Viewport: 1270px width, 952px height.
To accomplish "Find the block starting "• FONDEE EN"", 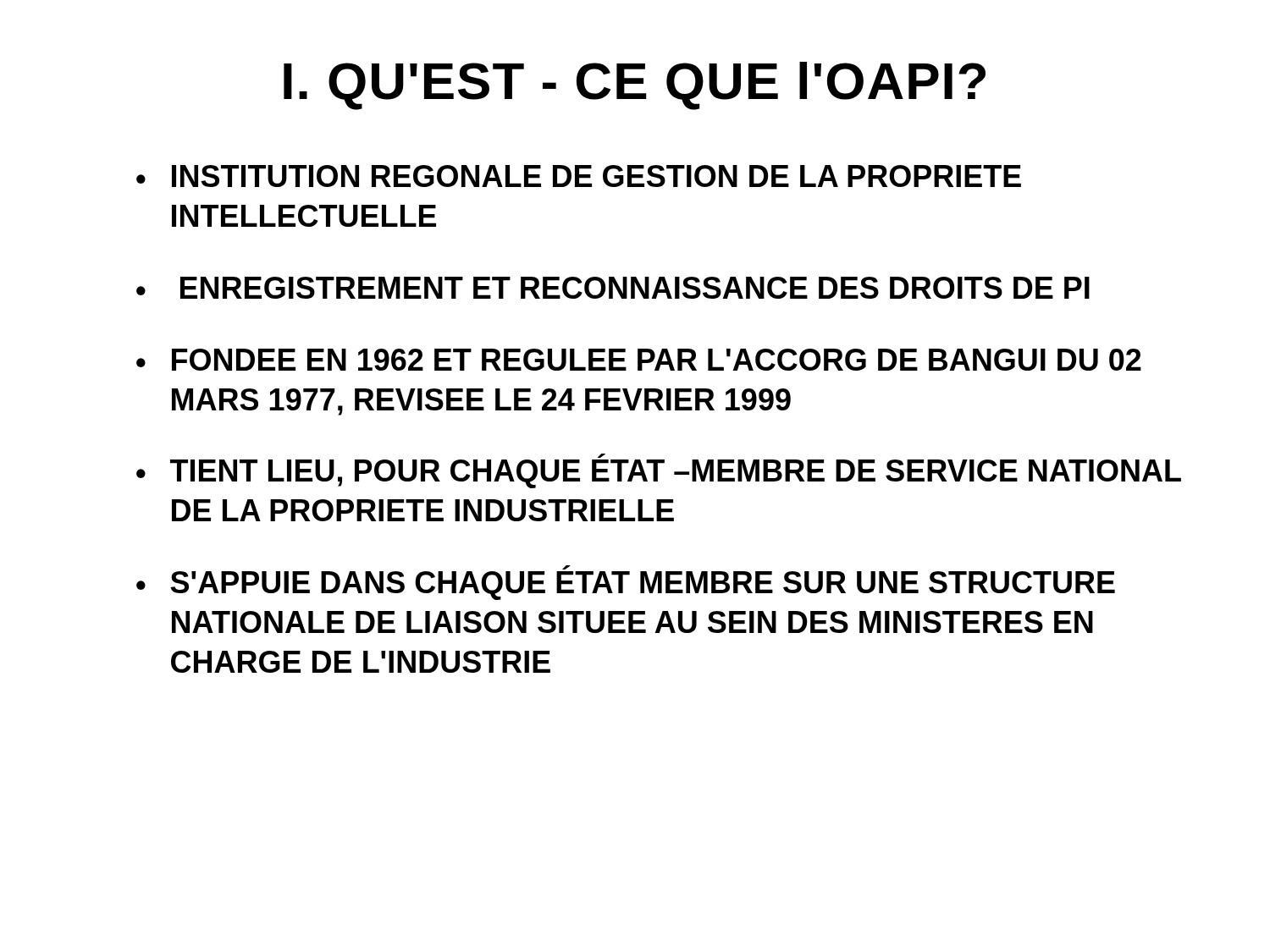I will click(x=660, y=380).
